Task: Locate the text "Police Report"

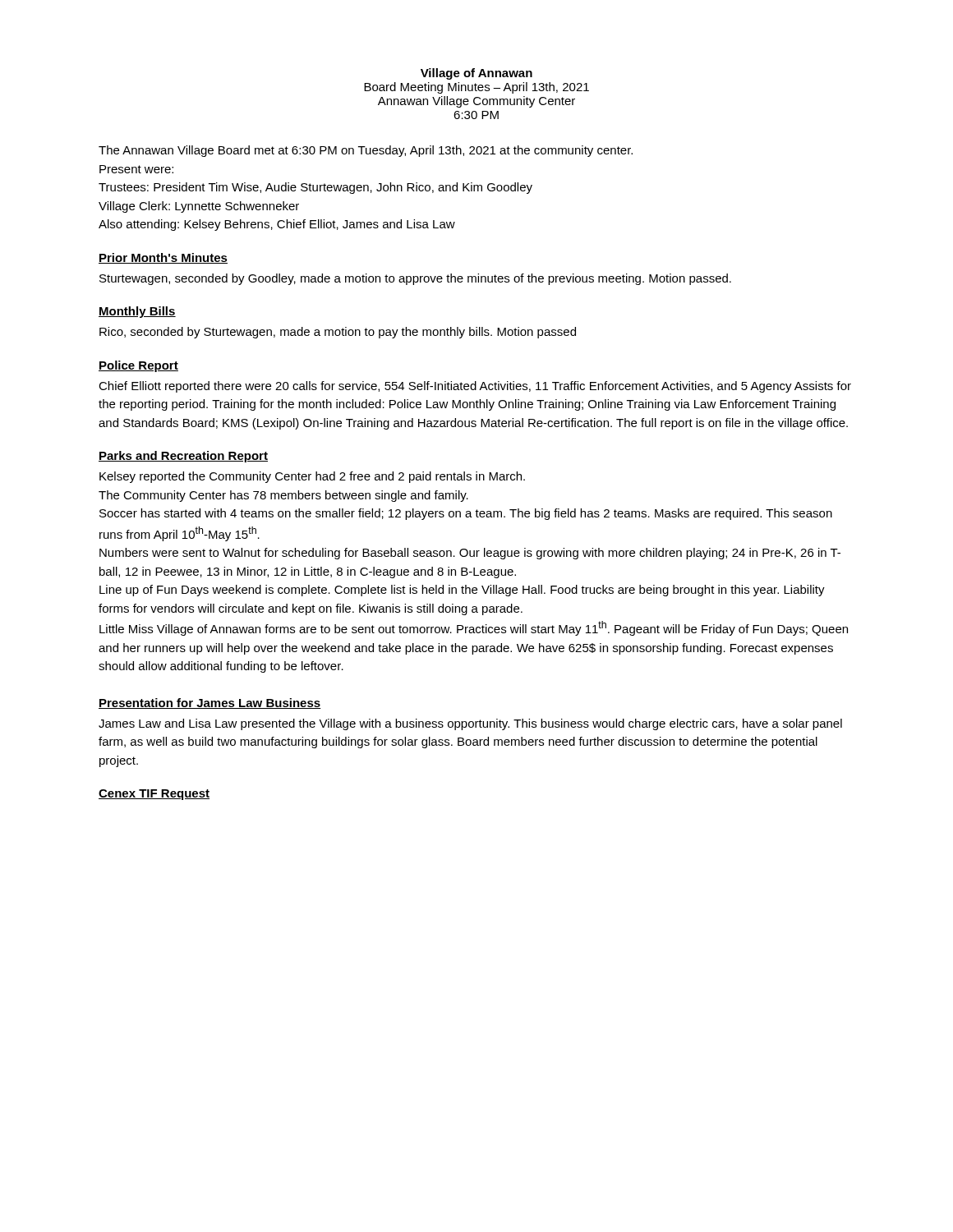Action: (138, 365)
